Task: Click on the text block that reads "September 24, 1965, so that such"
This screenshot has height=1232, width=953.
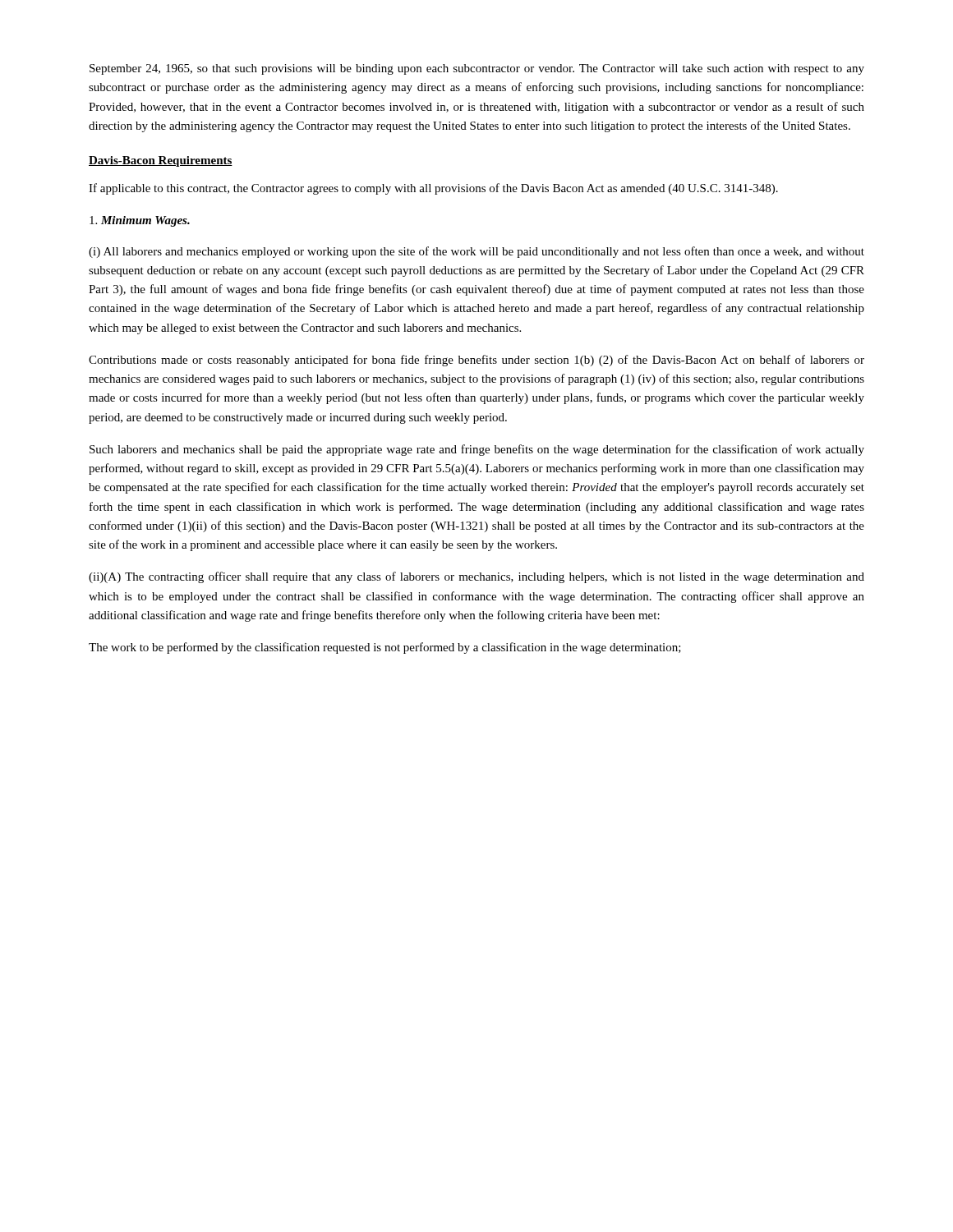Action: (x=476, y=97)
